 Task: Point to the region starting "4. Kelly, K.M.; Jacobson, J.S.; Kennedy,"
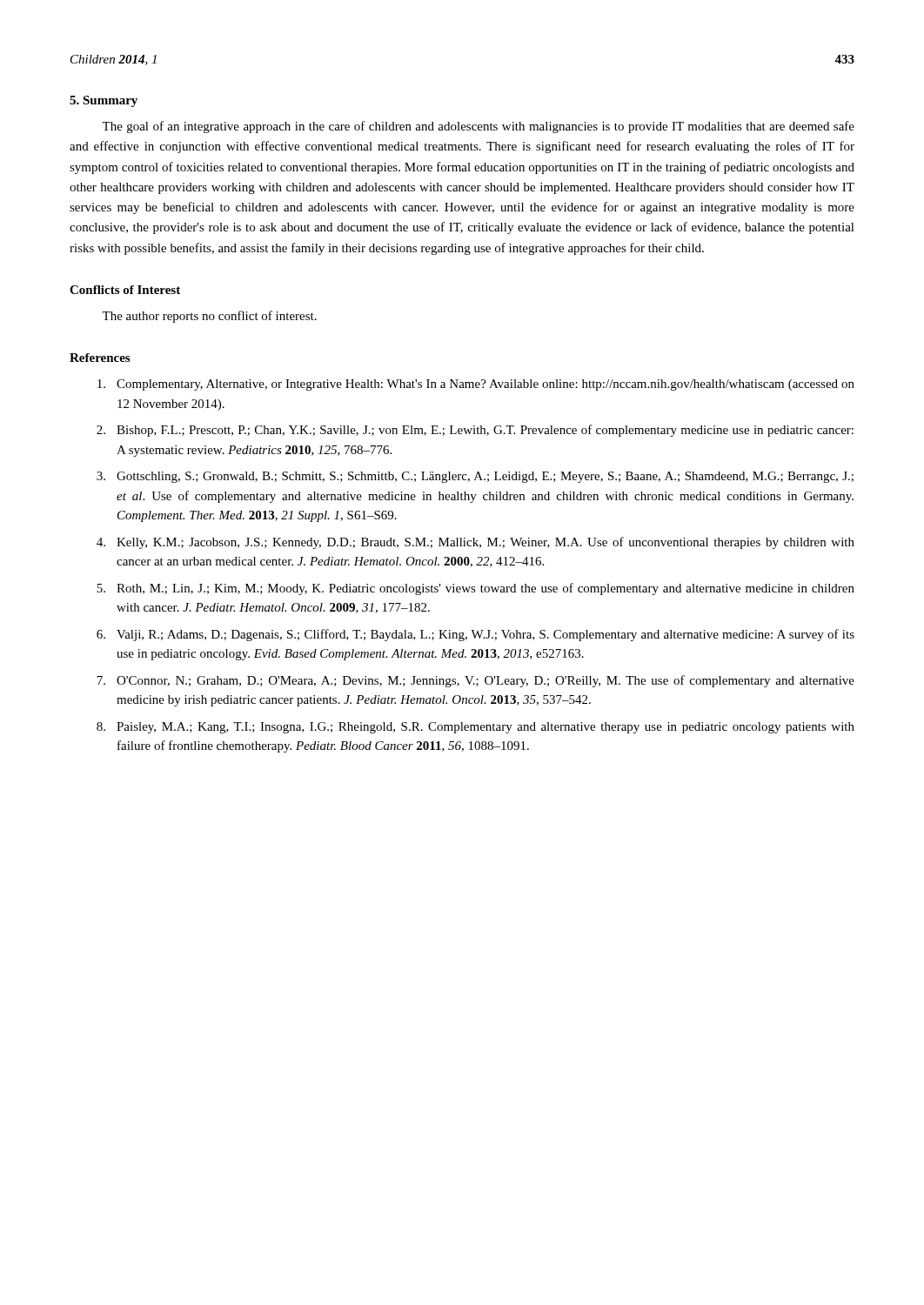point(462,552)
